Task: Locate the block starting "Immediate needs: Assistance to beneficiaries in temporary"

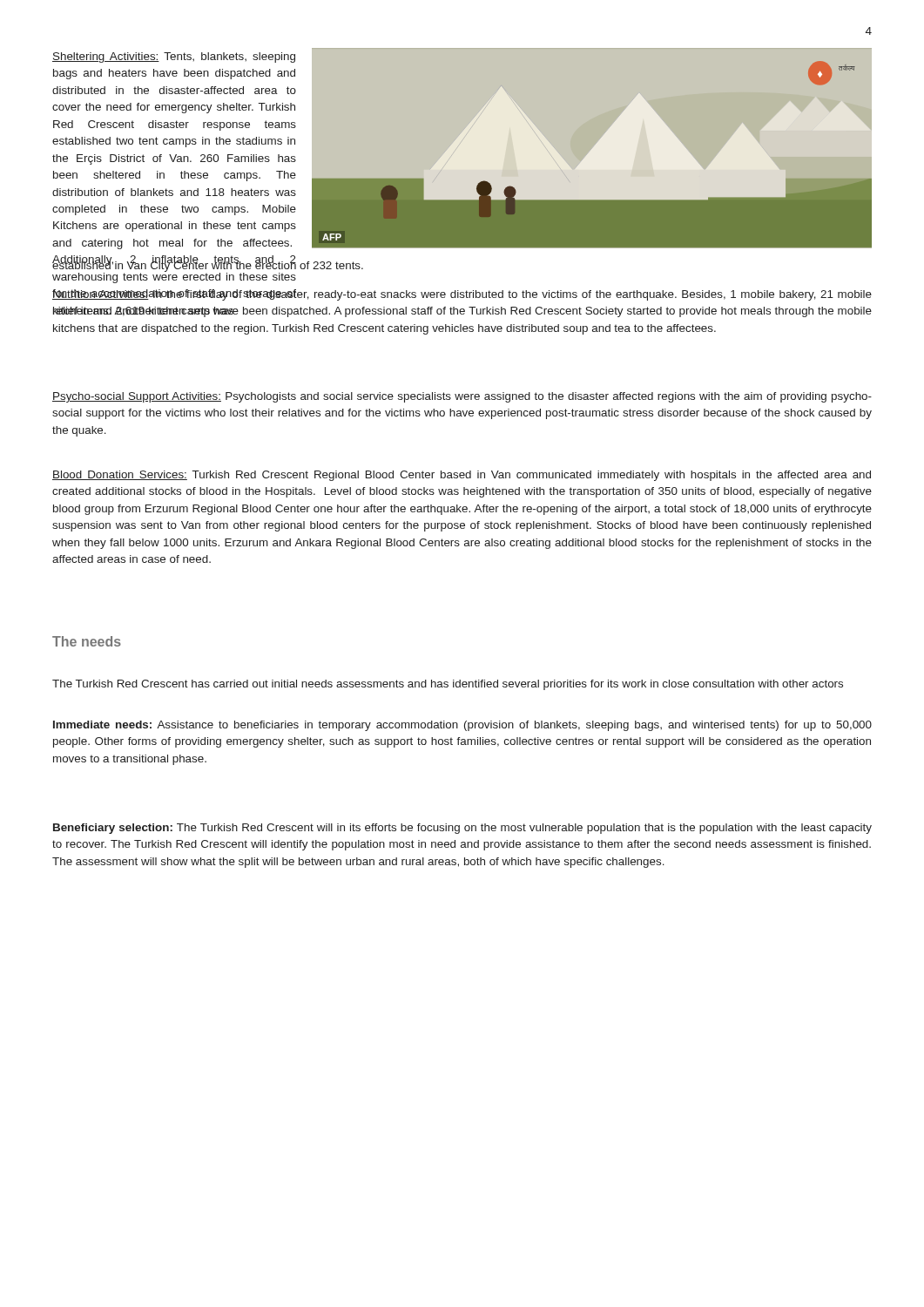Action: point(462,741)
